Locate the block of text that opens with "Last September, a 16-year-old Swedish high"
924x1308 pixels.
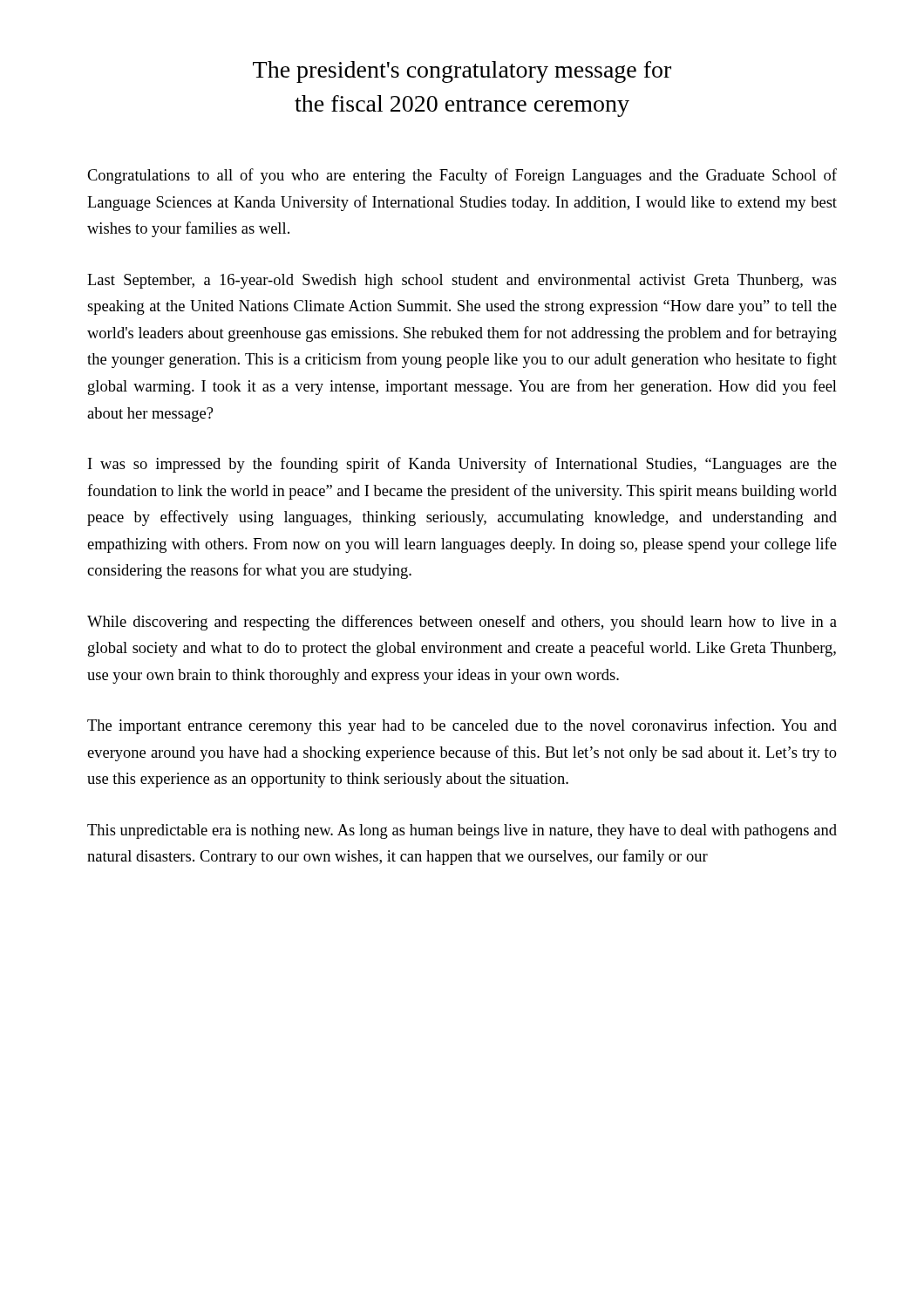click(x=462, y=346)
